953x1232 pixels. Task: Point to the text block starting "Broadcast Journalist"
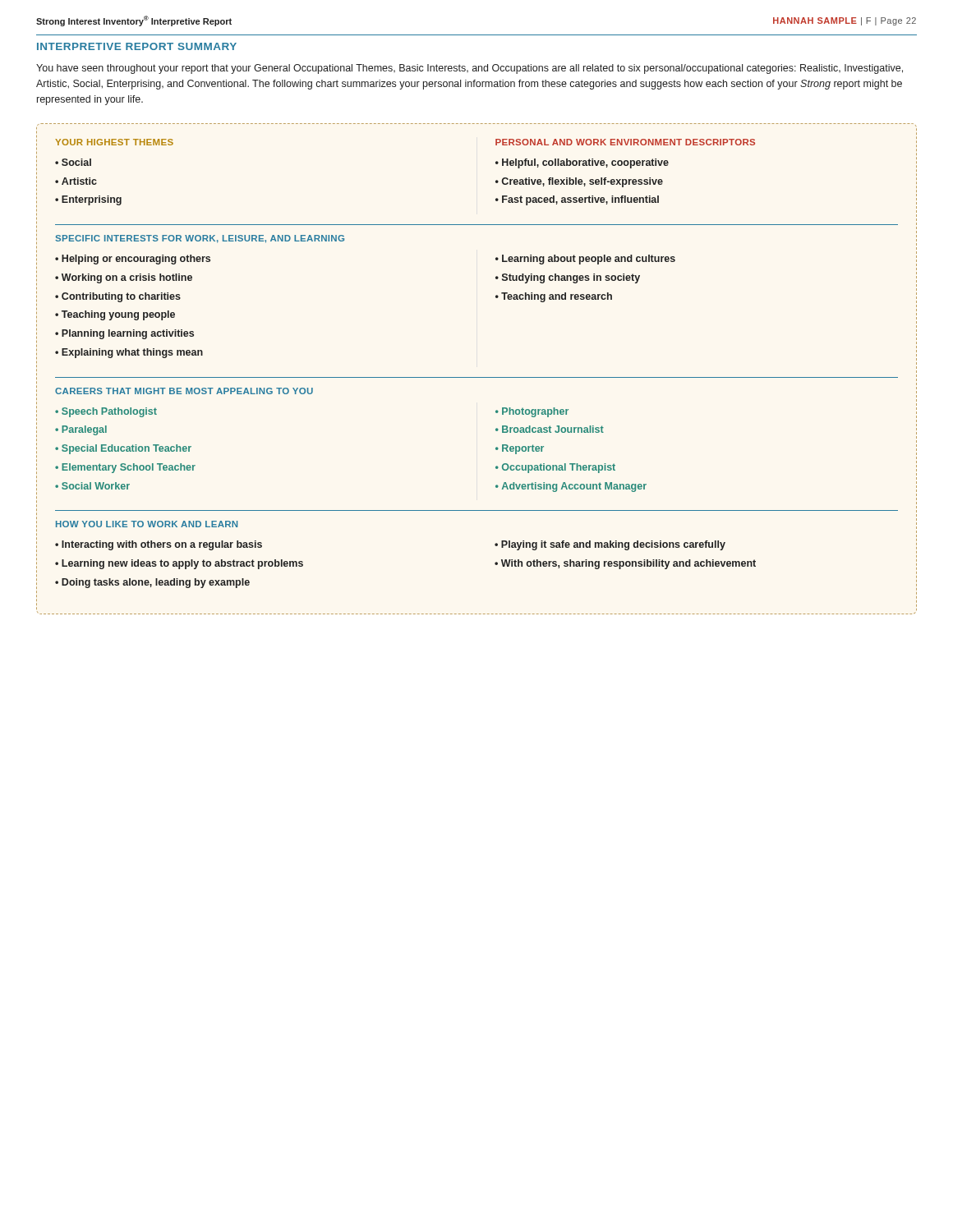point(553,430)
